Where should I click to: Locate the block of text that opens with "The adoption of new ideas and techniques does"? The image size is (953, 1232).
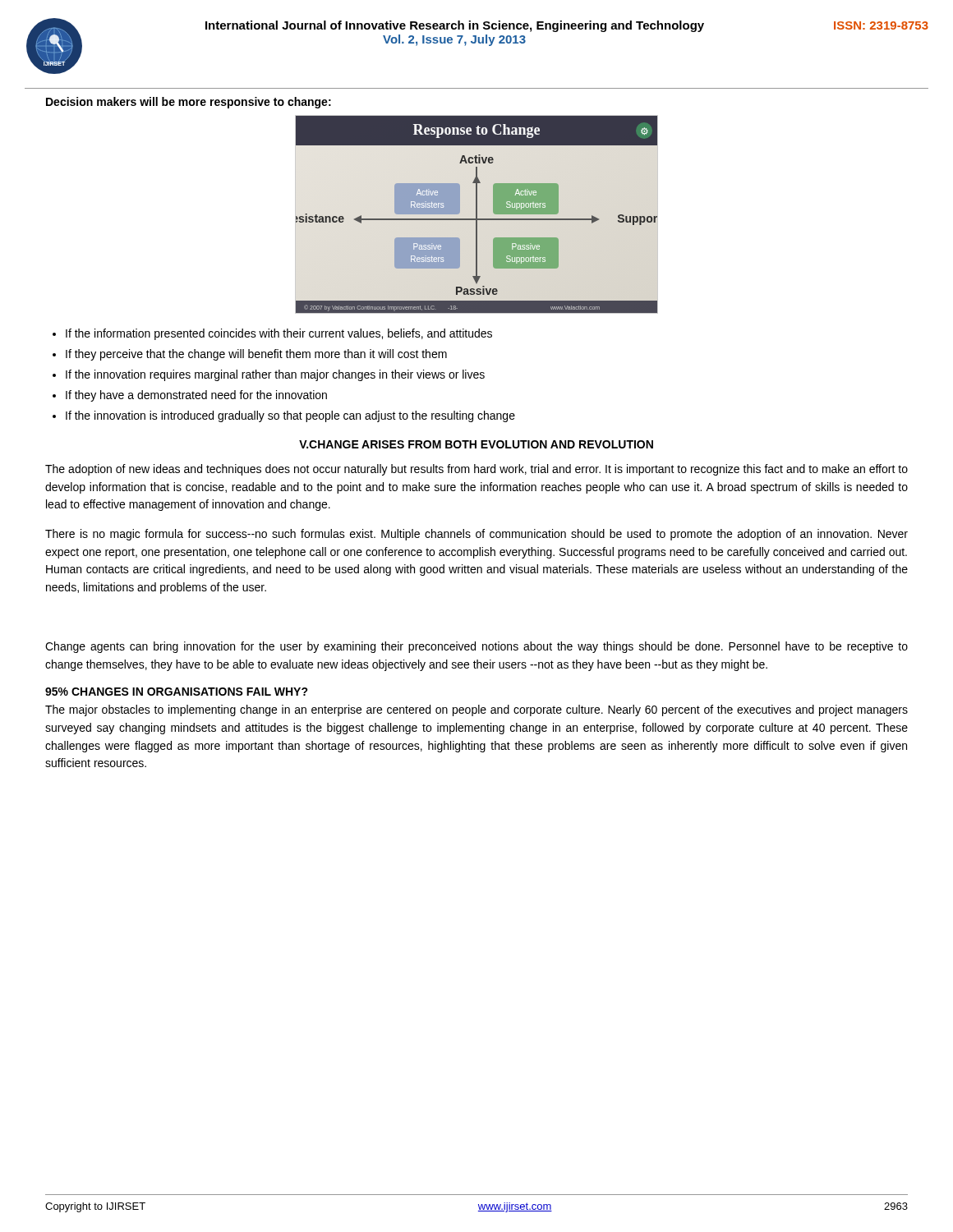point(476,487)
